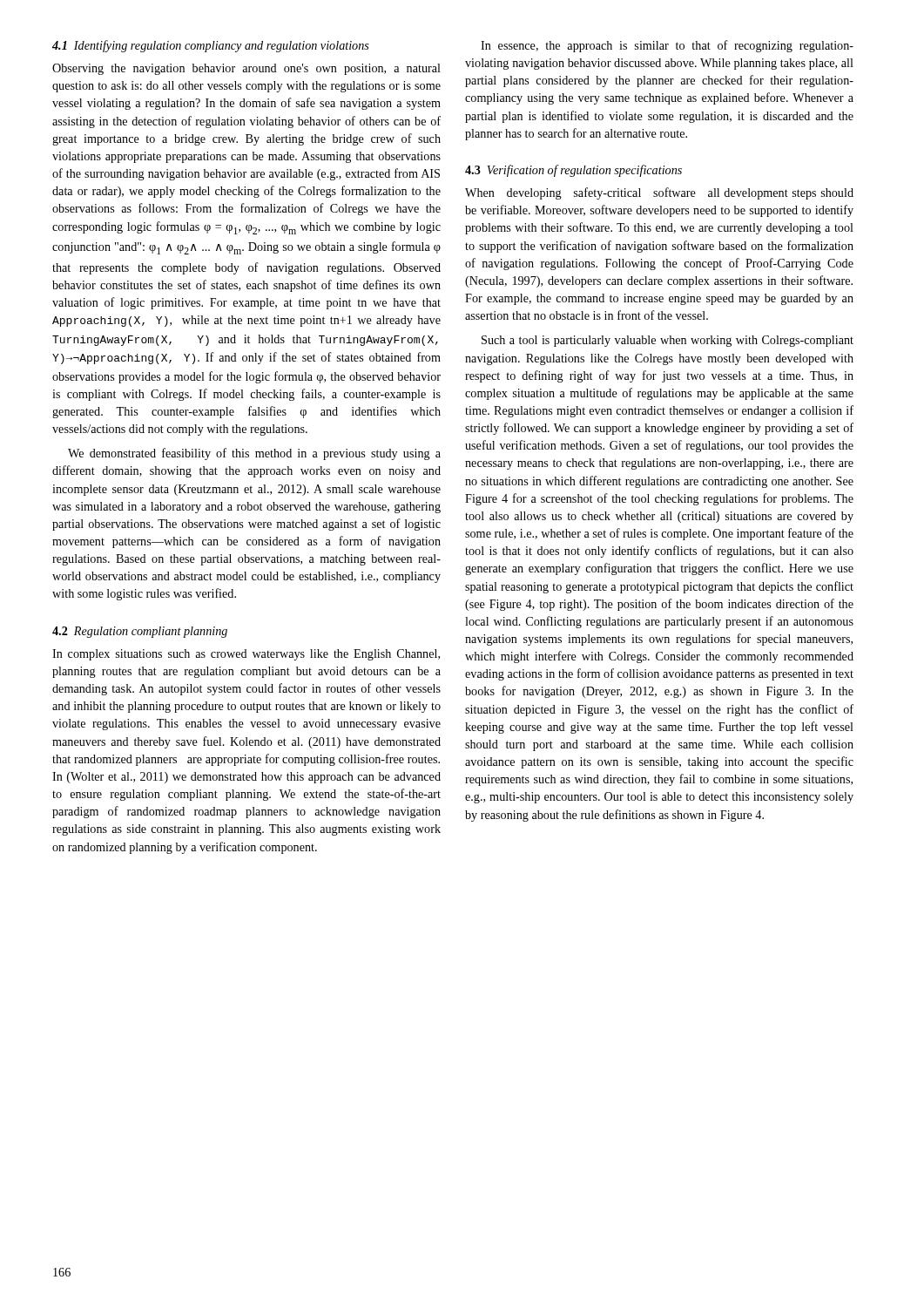Click the passage that begins "In complex situations such as crowed waterways like"
This screenshot has width=924, height=1307.
(246, 750)
